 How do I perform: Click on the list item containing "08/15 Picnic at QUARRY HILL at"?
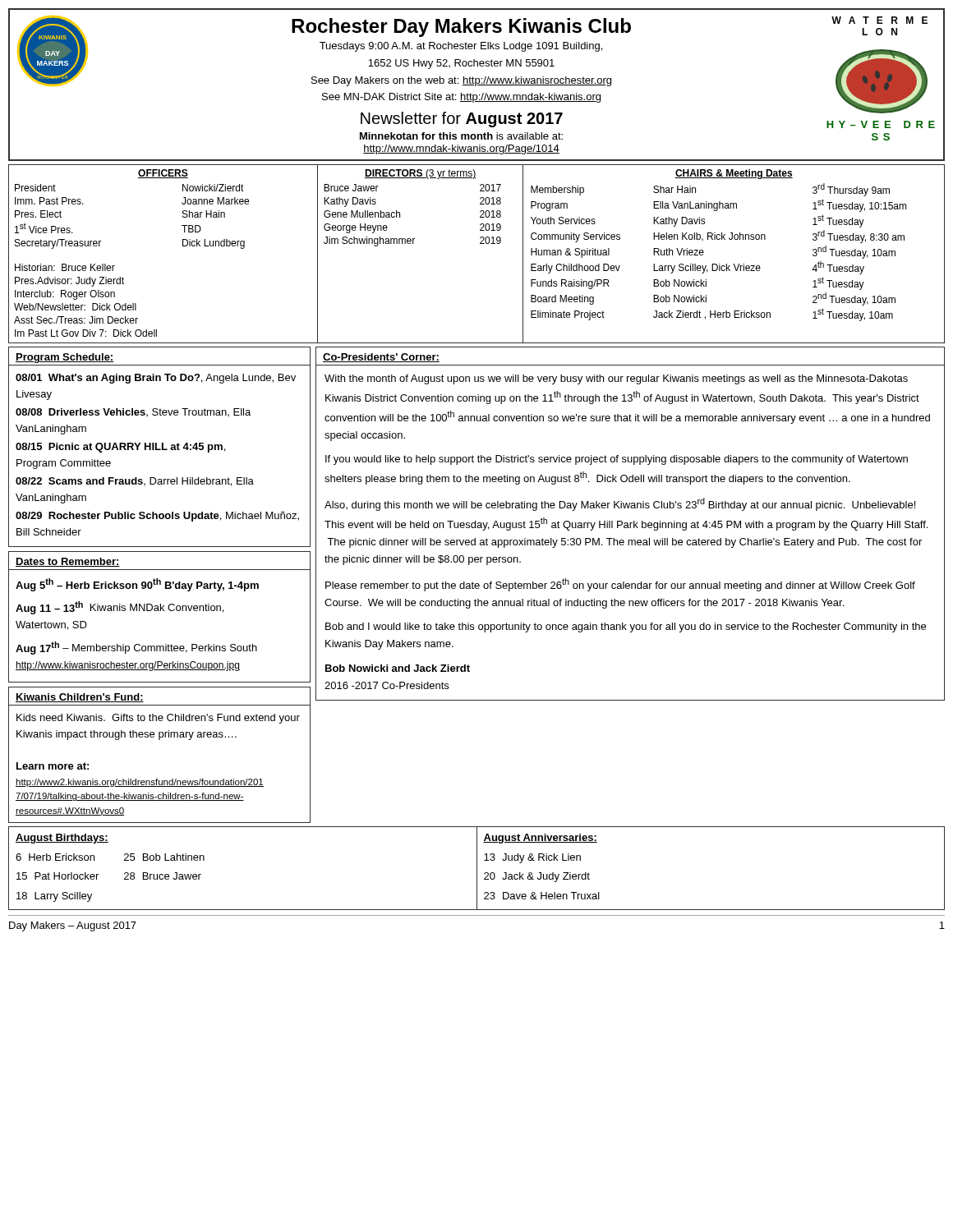121,455
